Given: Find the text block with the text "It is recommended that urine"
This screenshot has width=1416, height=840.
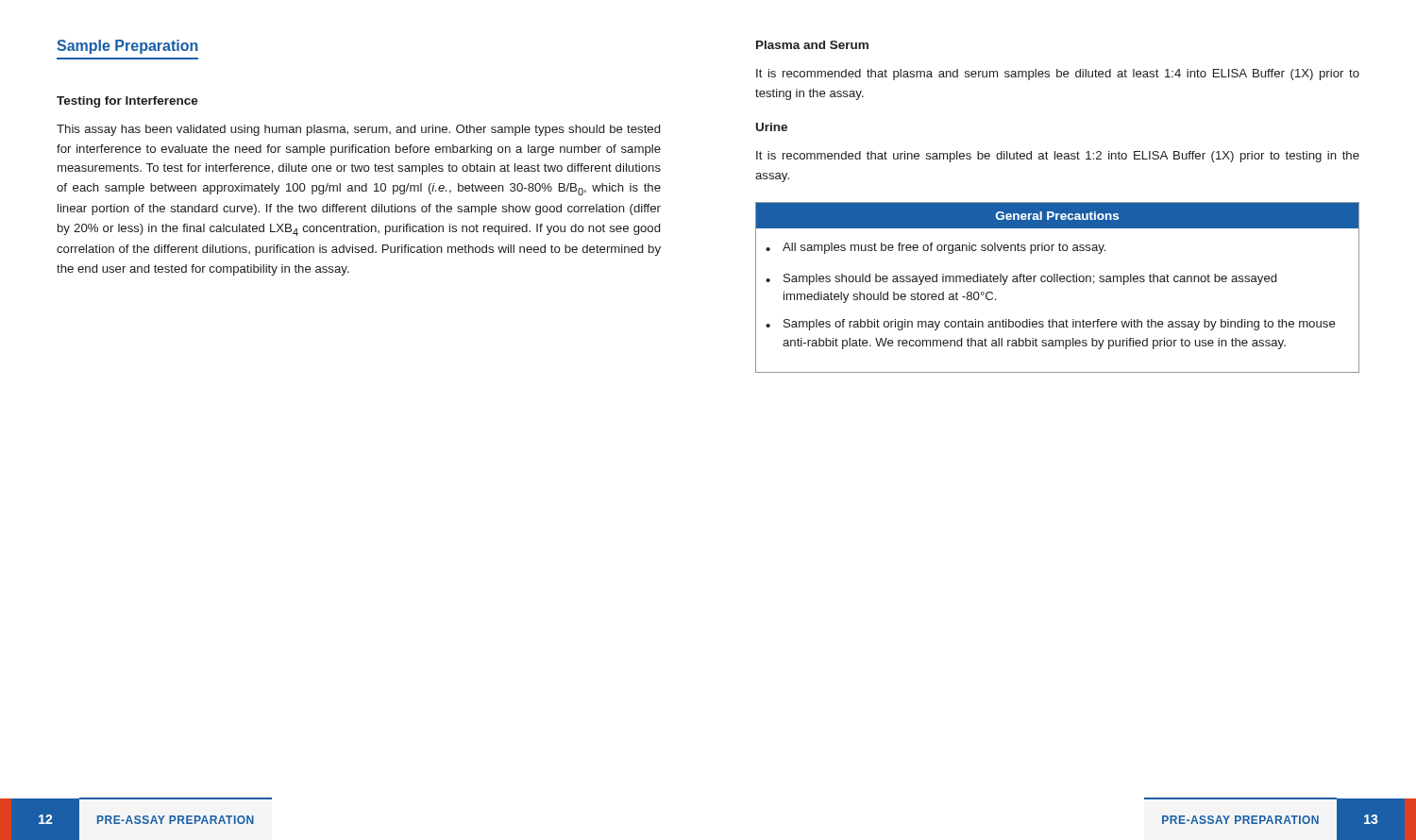Looking at the screenshot, I should pyautogui.click(x=1057, y=166).
